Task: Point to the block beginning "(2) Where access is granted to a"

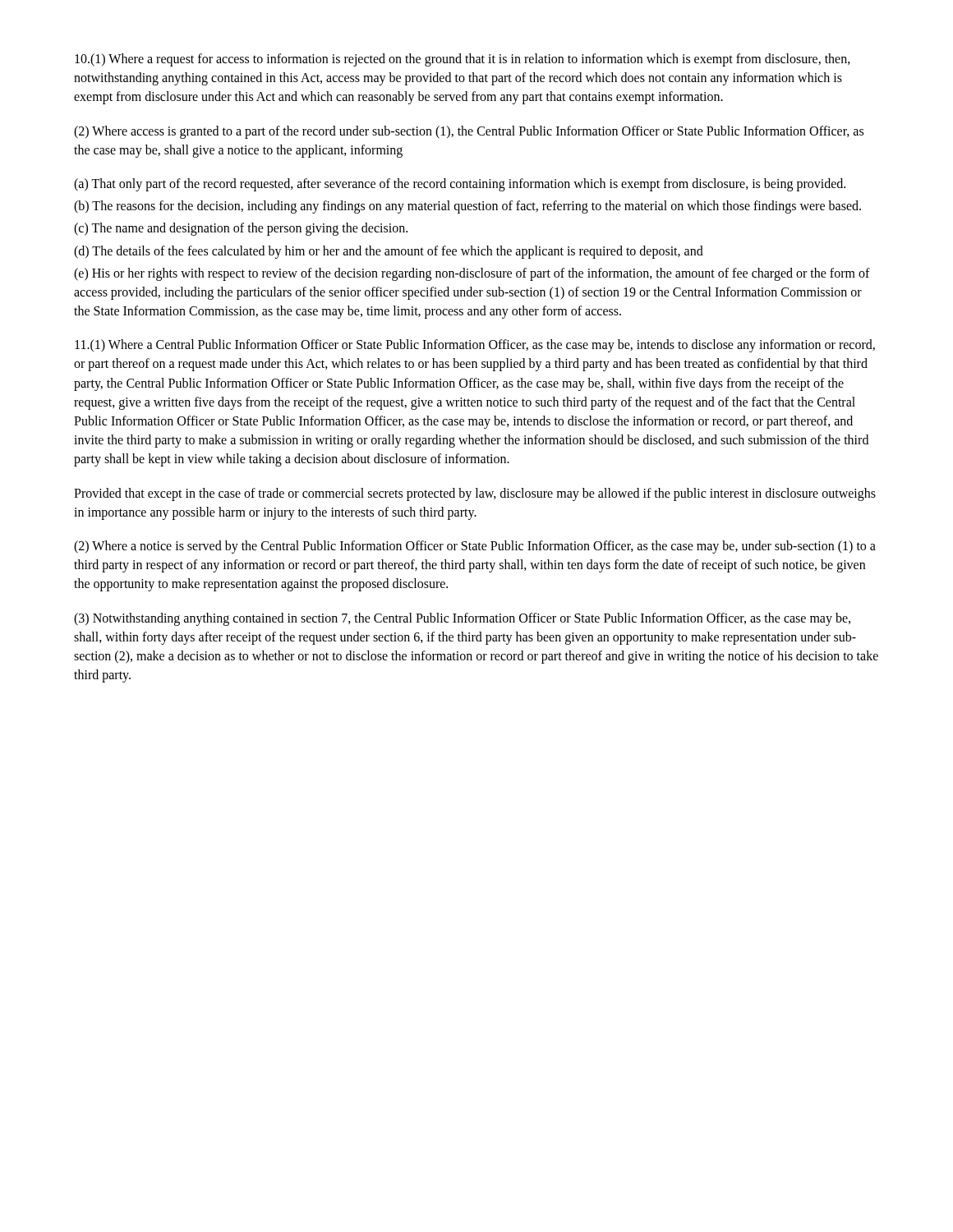Action: tap(469, 140)
